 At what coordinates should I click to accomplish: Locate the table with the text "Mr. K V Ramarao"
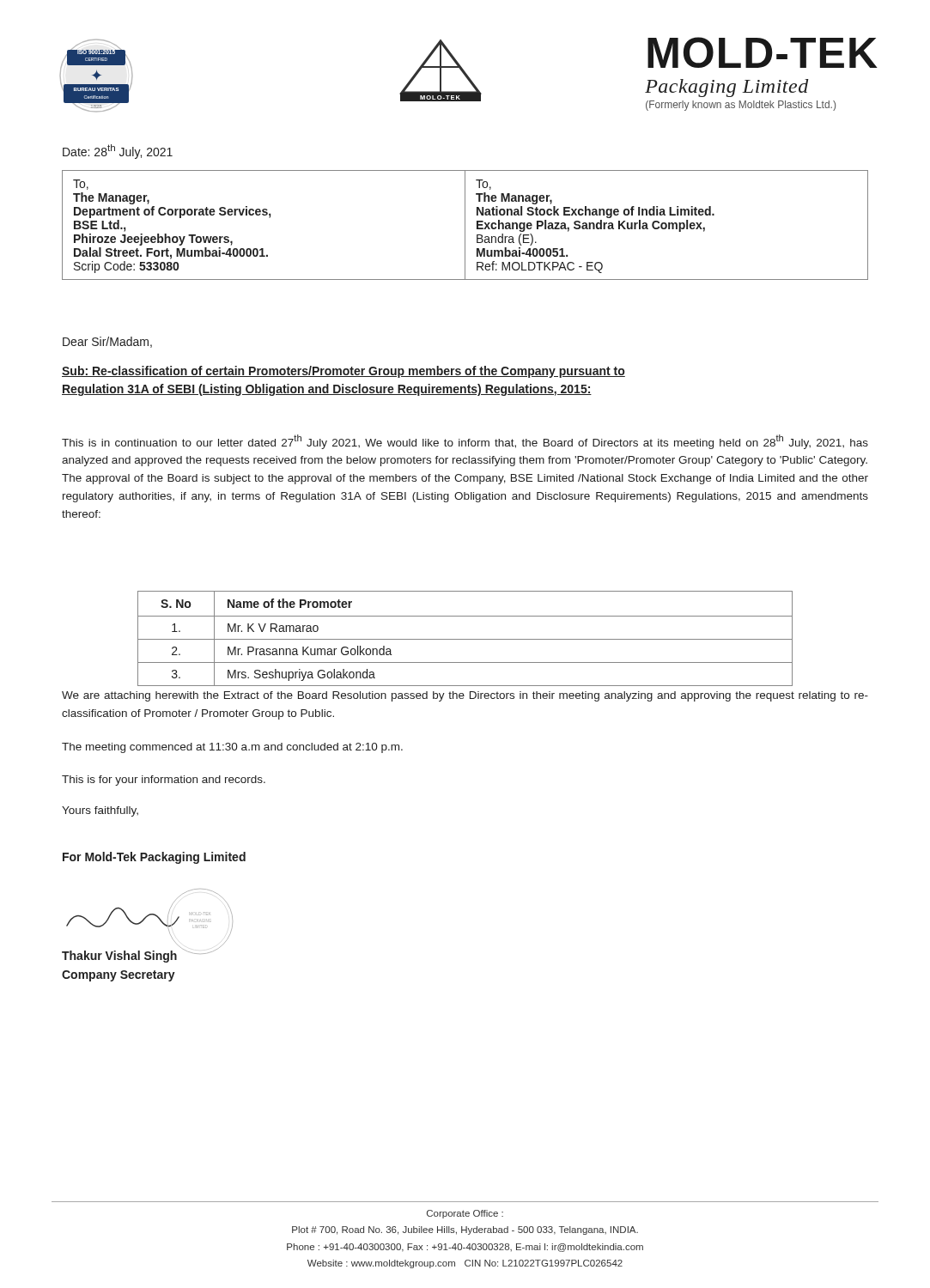pyautogui.click(x=465, y=638)
